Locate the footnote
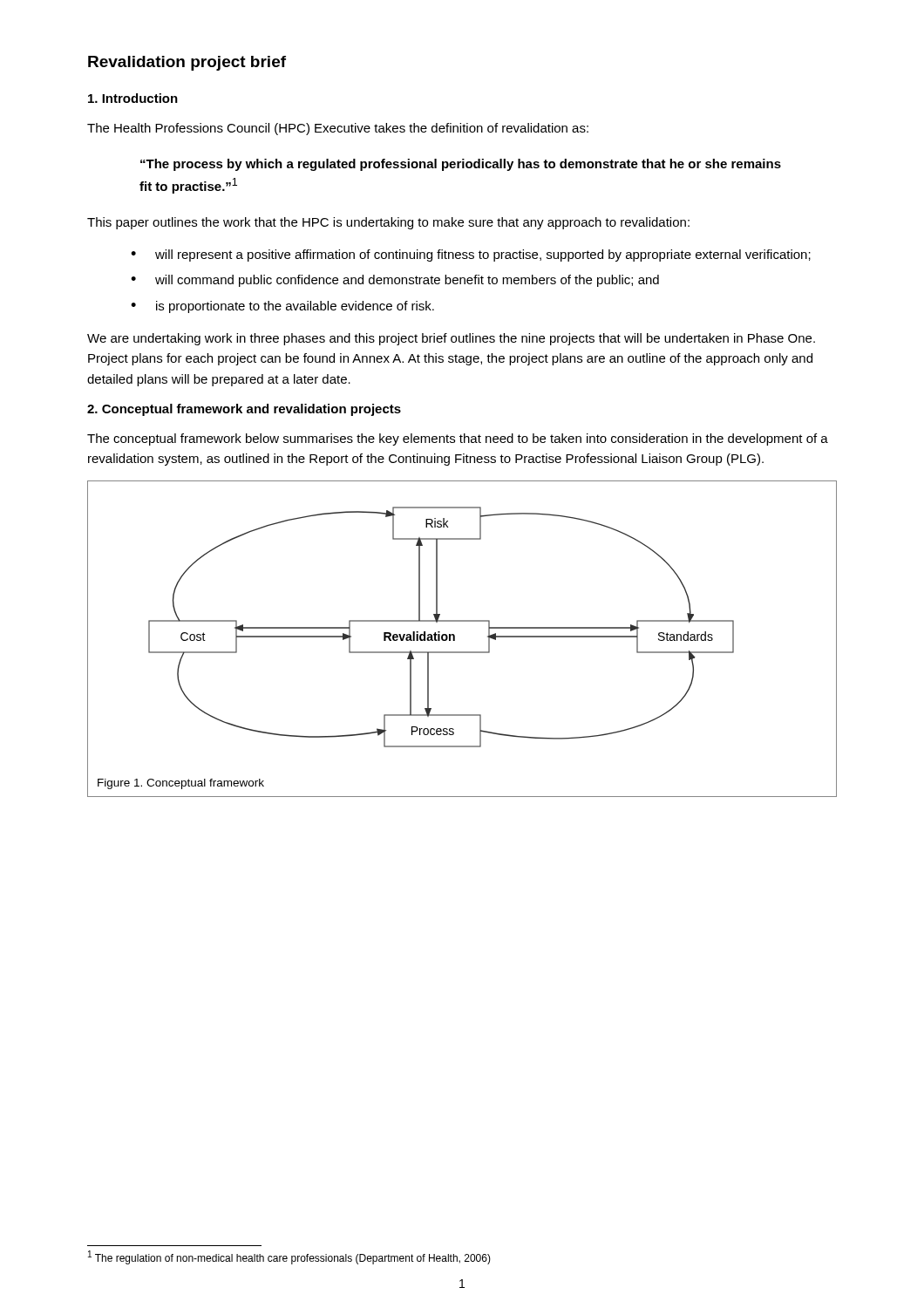The width and height of the screenshot is (924, 1308). [289, 1257]
